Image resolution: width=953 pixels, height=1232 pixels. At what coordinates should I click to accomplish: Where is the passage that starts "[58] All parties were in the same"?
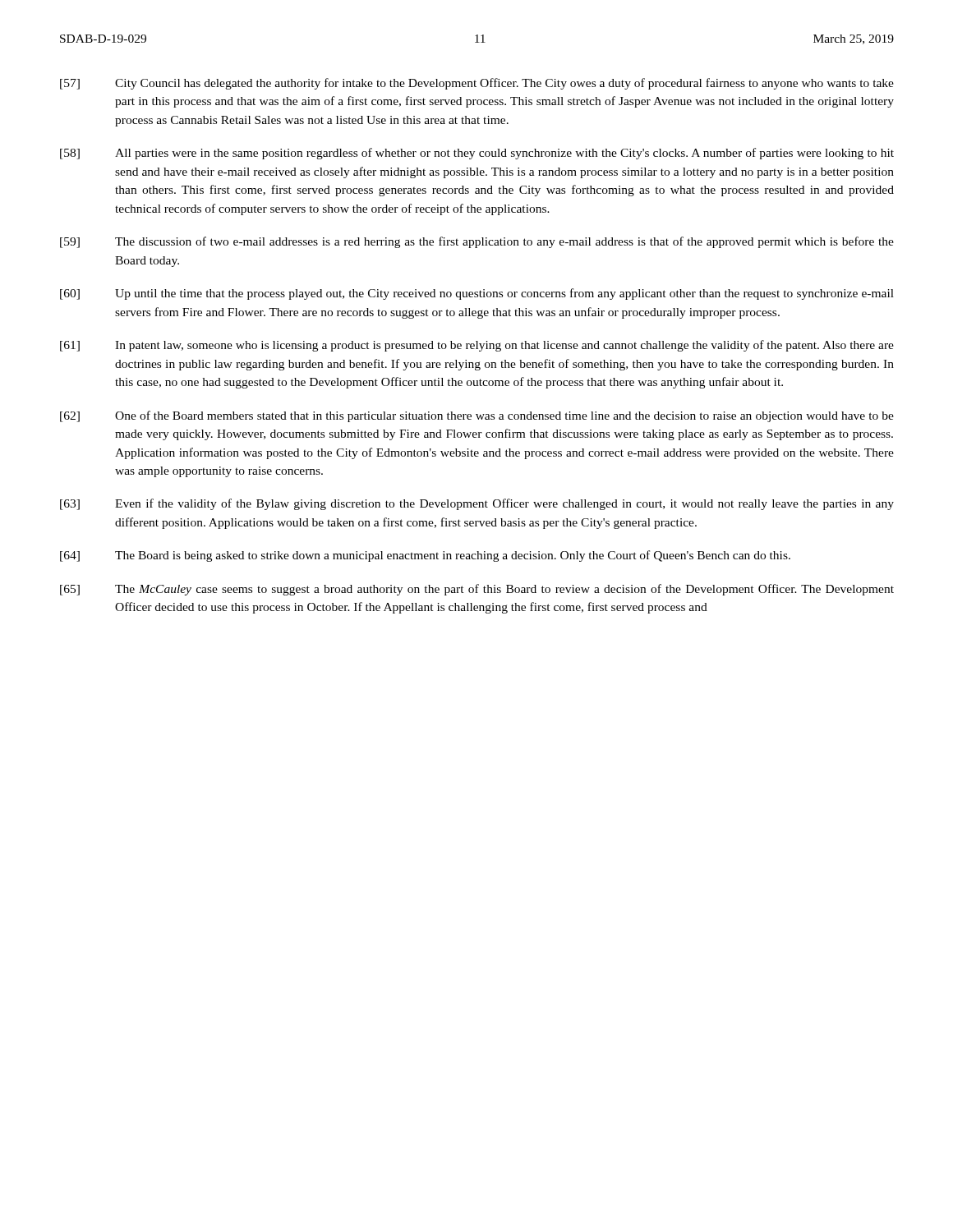(476, 181)
